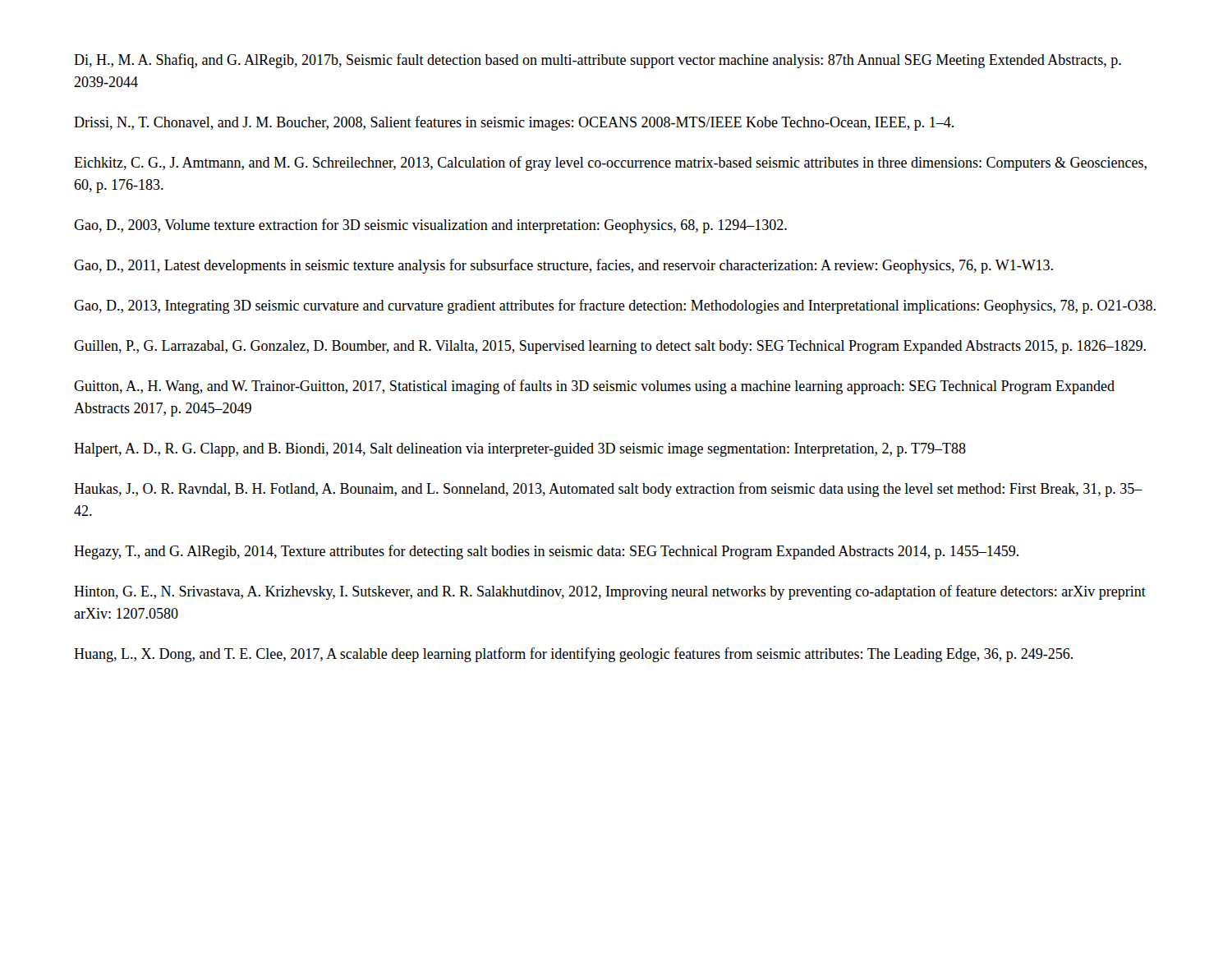
Task: Point to the element starting "Halpert, A. D., R. G. Clapp, and"
Action: 520,449
